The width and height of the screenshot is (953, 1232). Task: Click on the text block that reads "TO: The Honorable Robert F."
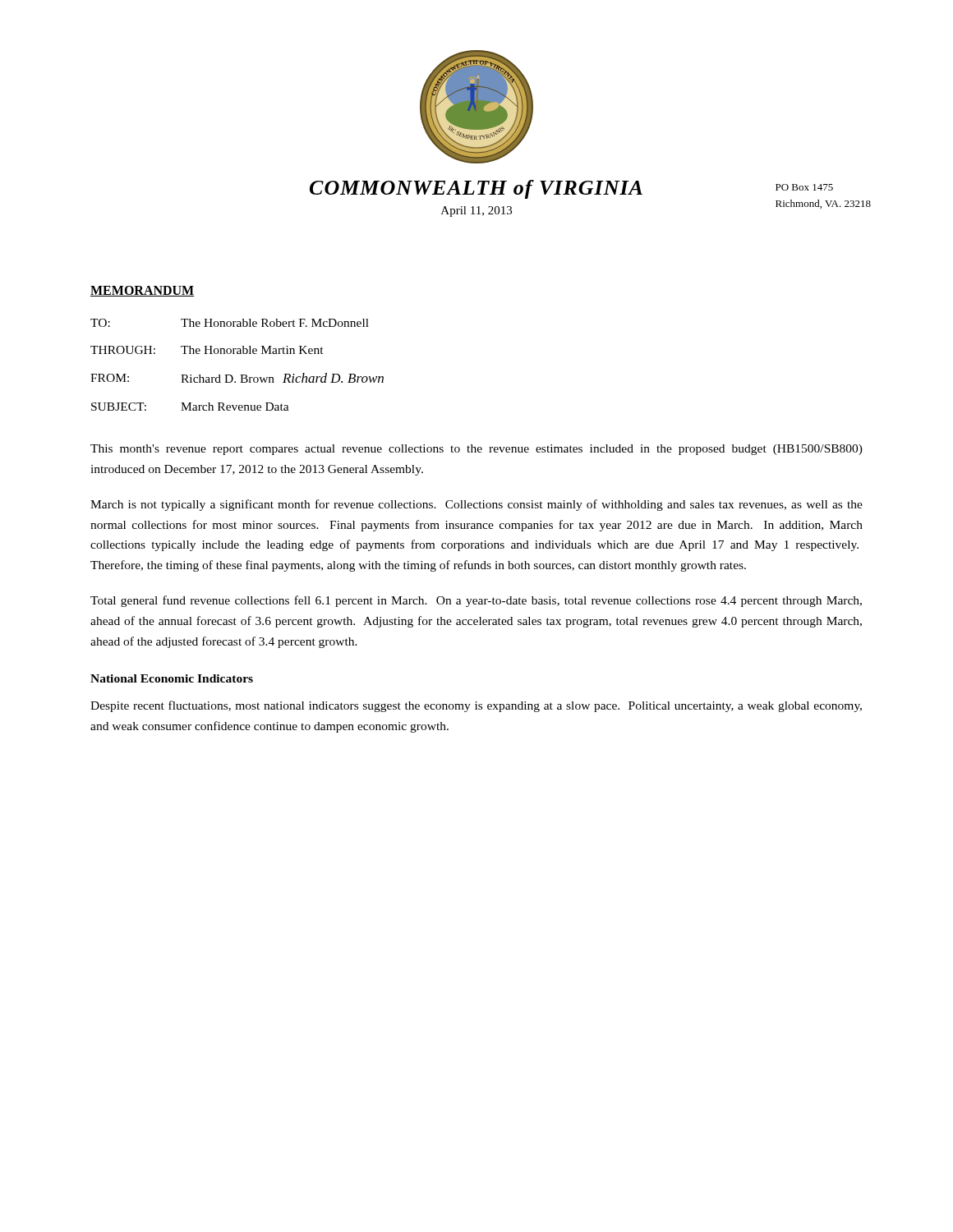click(230, 323)
